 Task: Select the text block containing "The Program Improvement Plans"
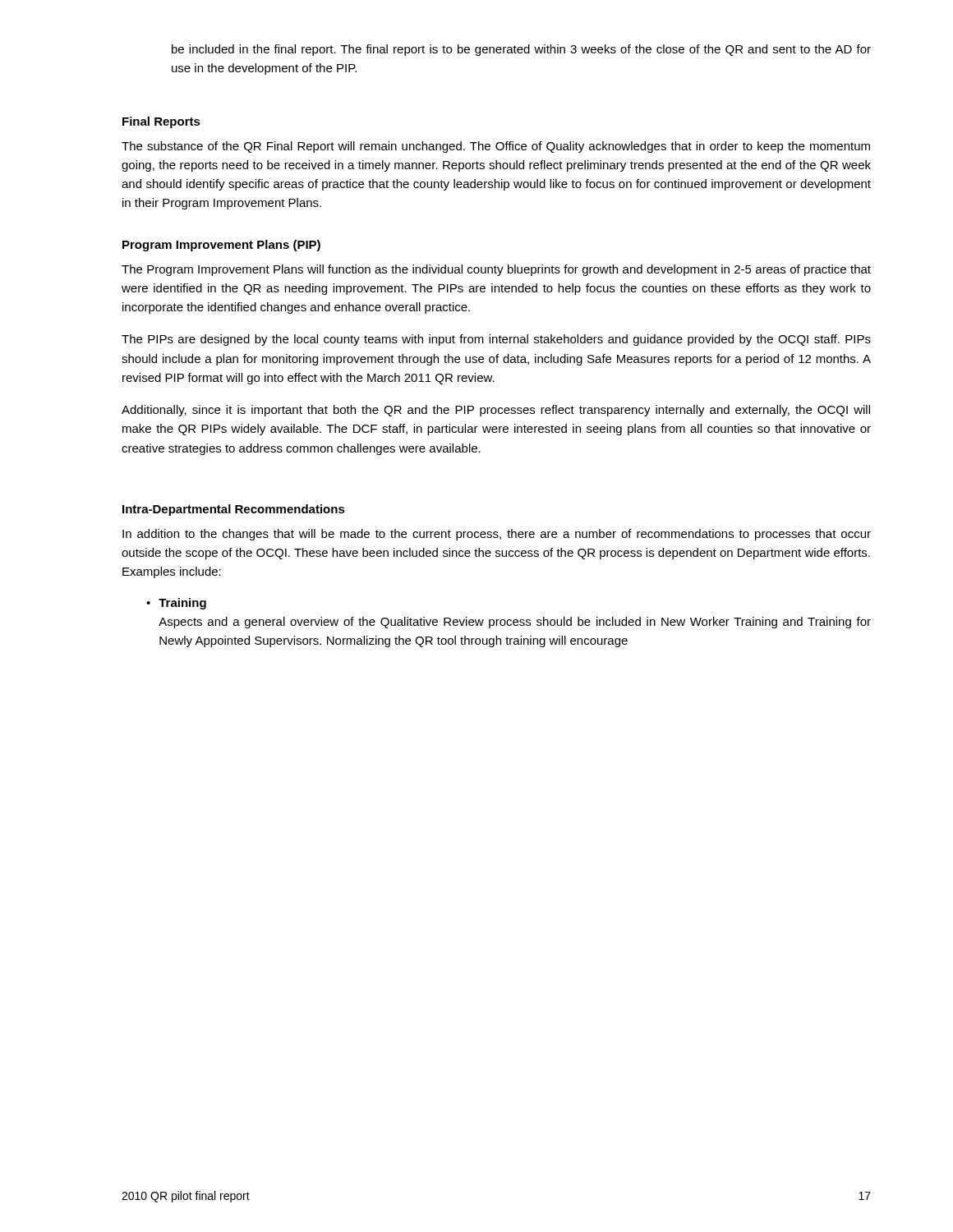pyautogui.click(x=496, y=288)
